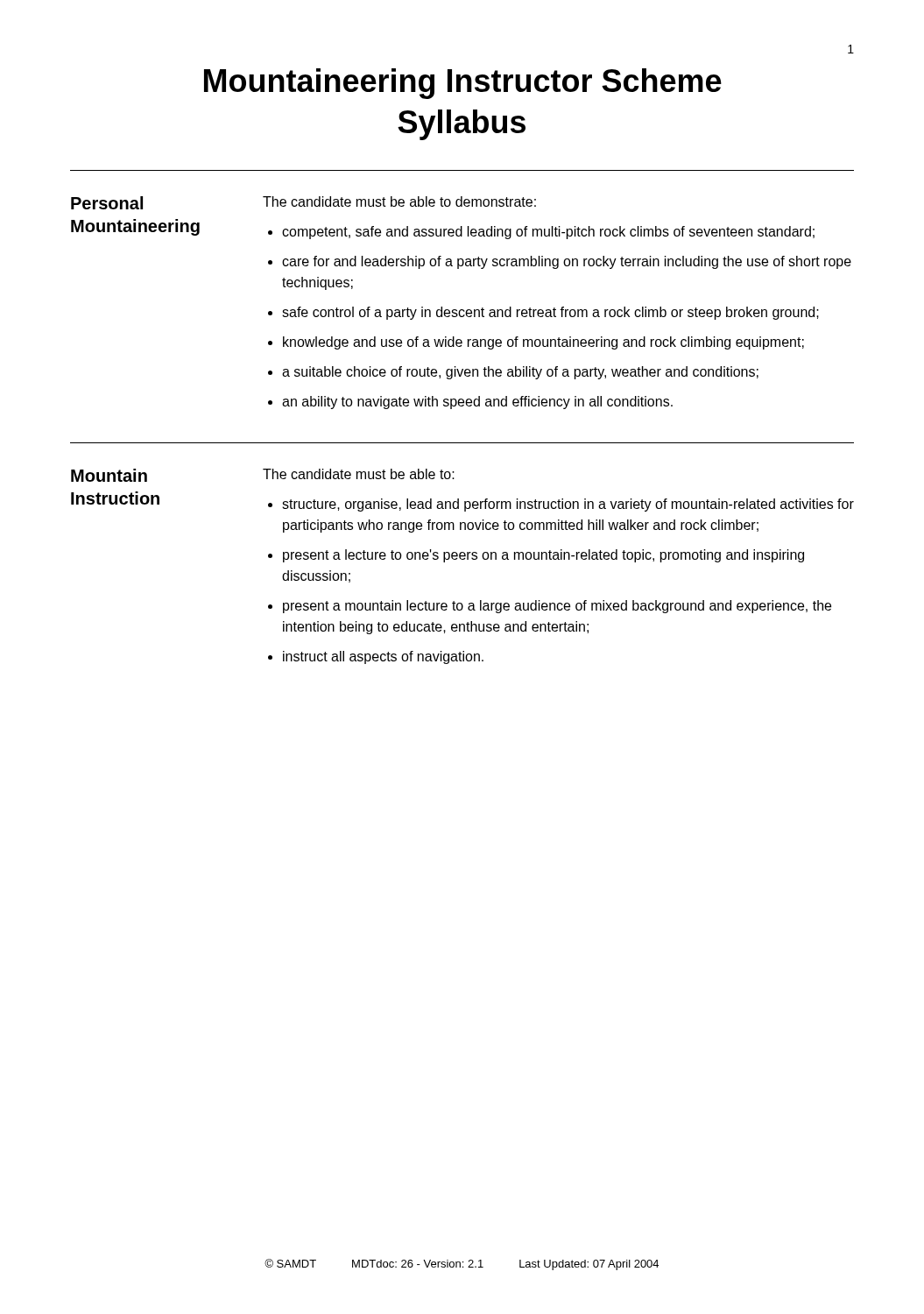Find the passage starting "present a mountain"
Screen dimensions: 1314x924
pyautogui.click(x=557, y=616)
